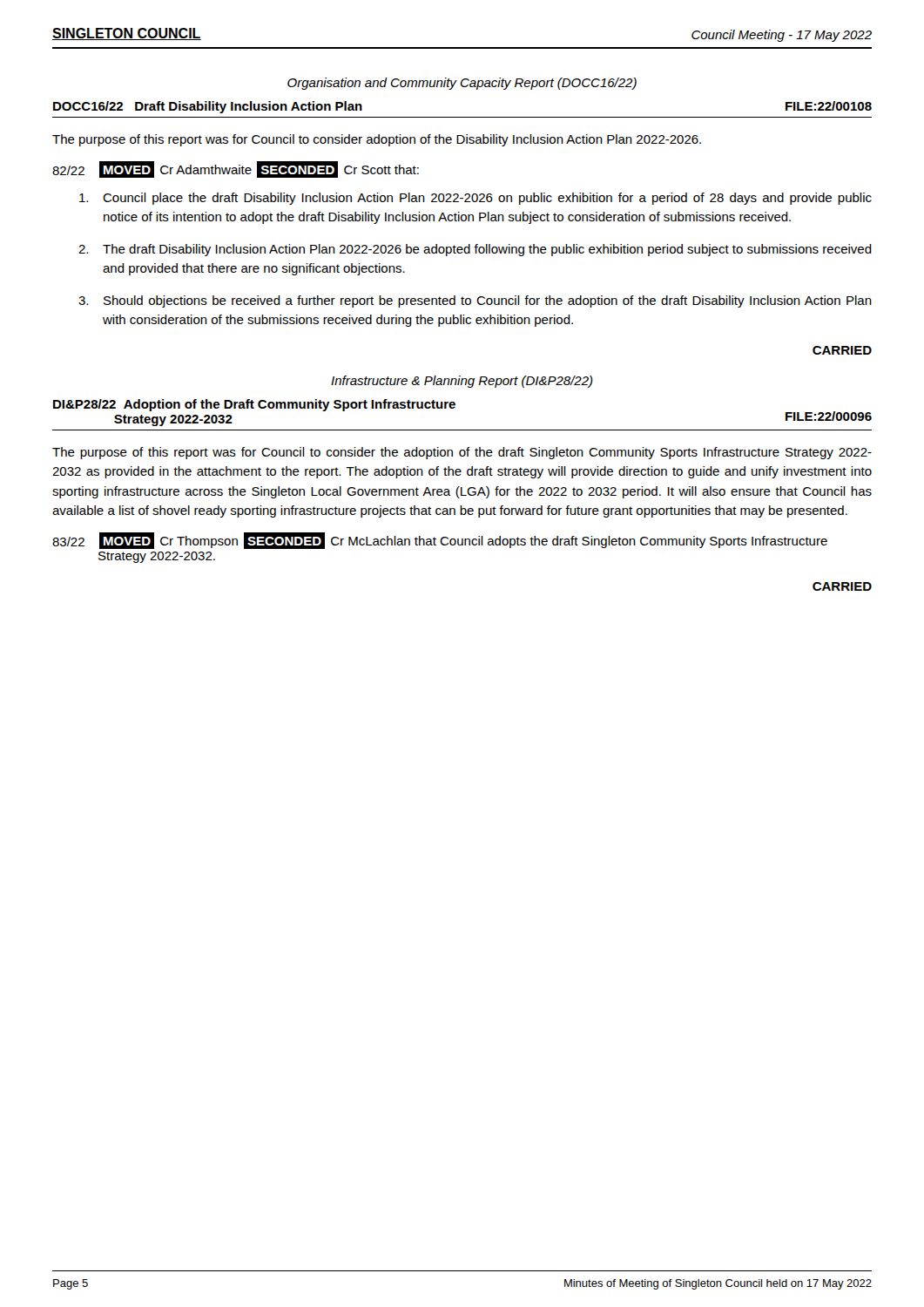Select the block starting "82/22 MOVED Cr Adamthwaite SECONDED Cr Scott that:"
Viewport: 924px width, 1307px height.
236,169
